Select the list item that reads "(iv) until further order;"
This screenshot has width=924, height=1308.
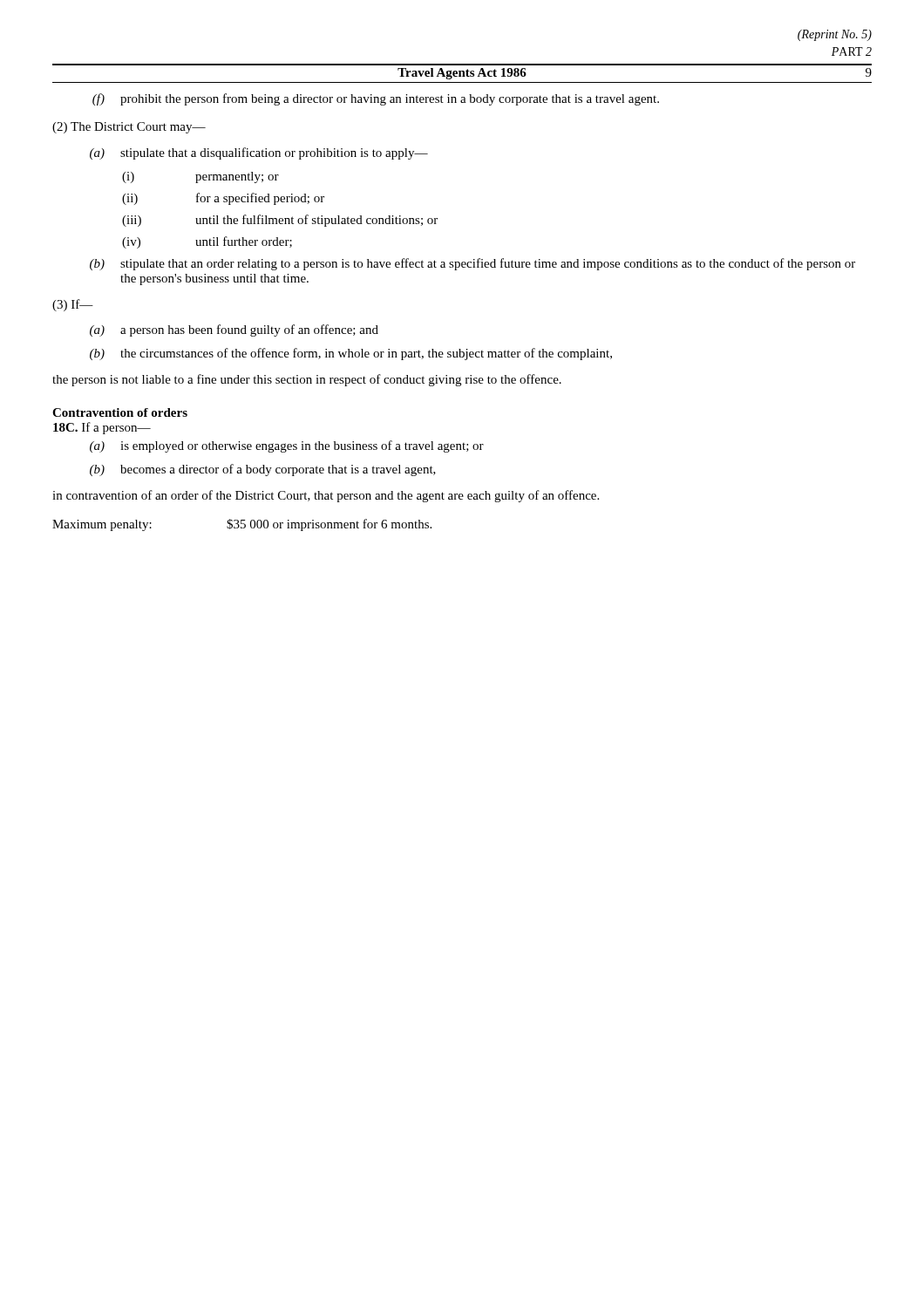pyautogui.click(x=207, y=242)
